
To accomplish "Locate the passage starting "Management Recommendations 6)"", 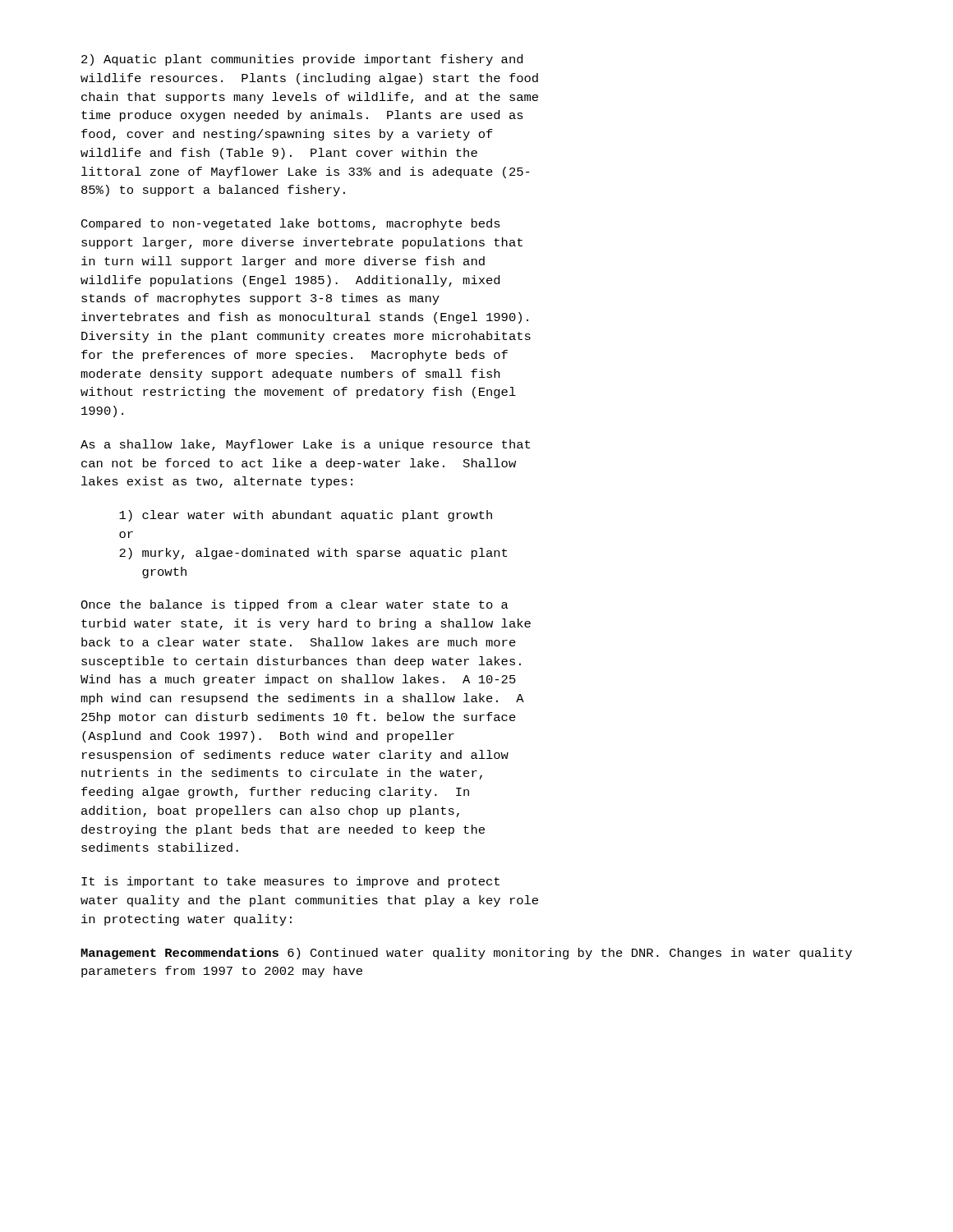I will coord(466,963).
